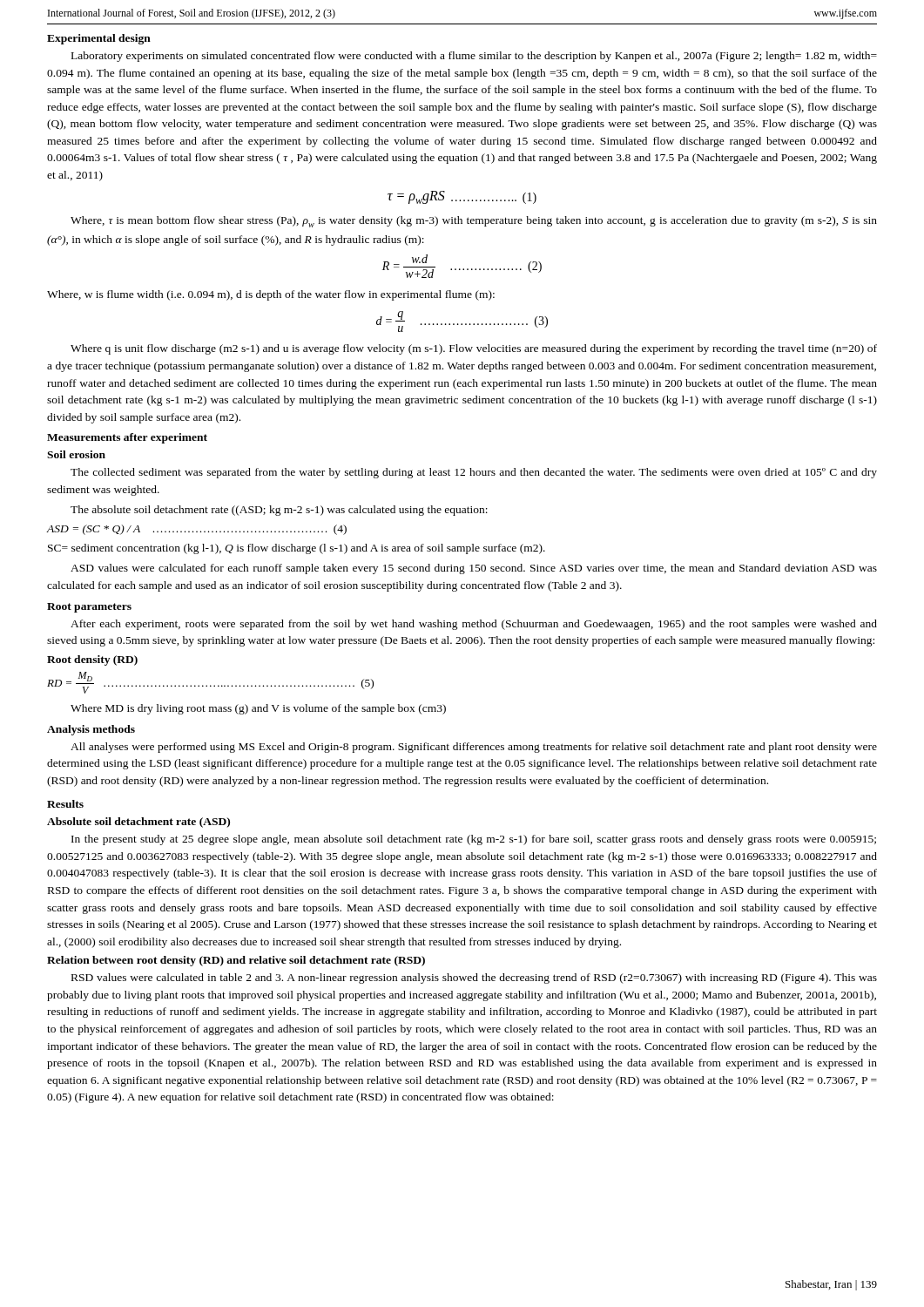Click on the text block that reads "Laboratory experiments on simulated concentrated flow were"

[x=462, y=115]
